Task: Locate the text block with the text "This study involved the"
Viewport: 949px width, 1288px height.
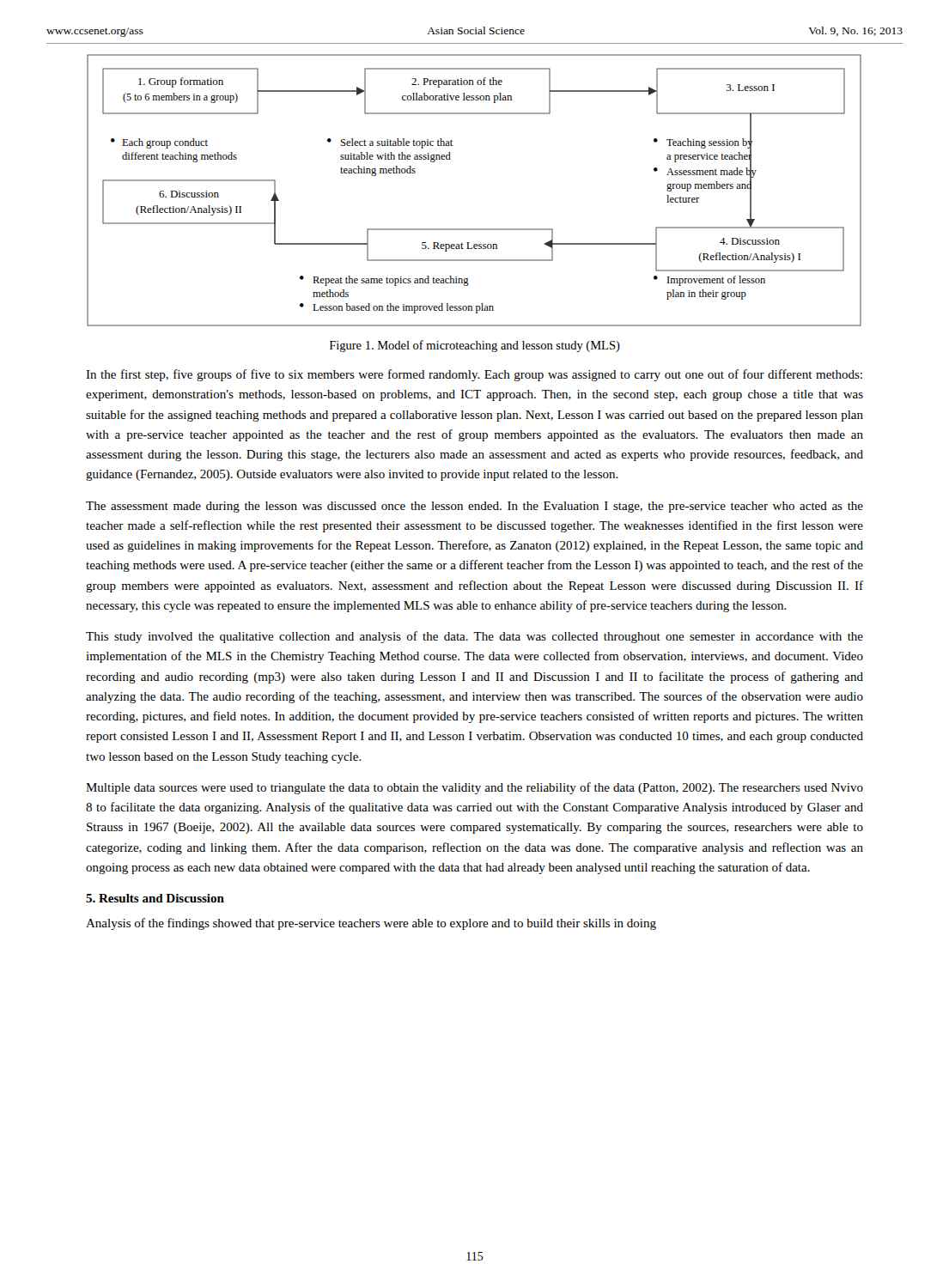Action: pos(474,697)
